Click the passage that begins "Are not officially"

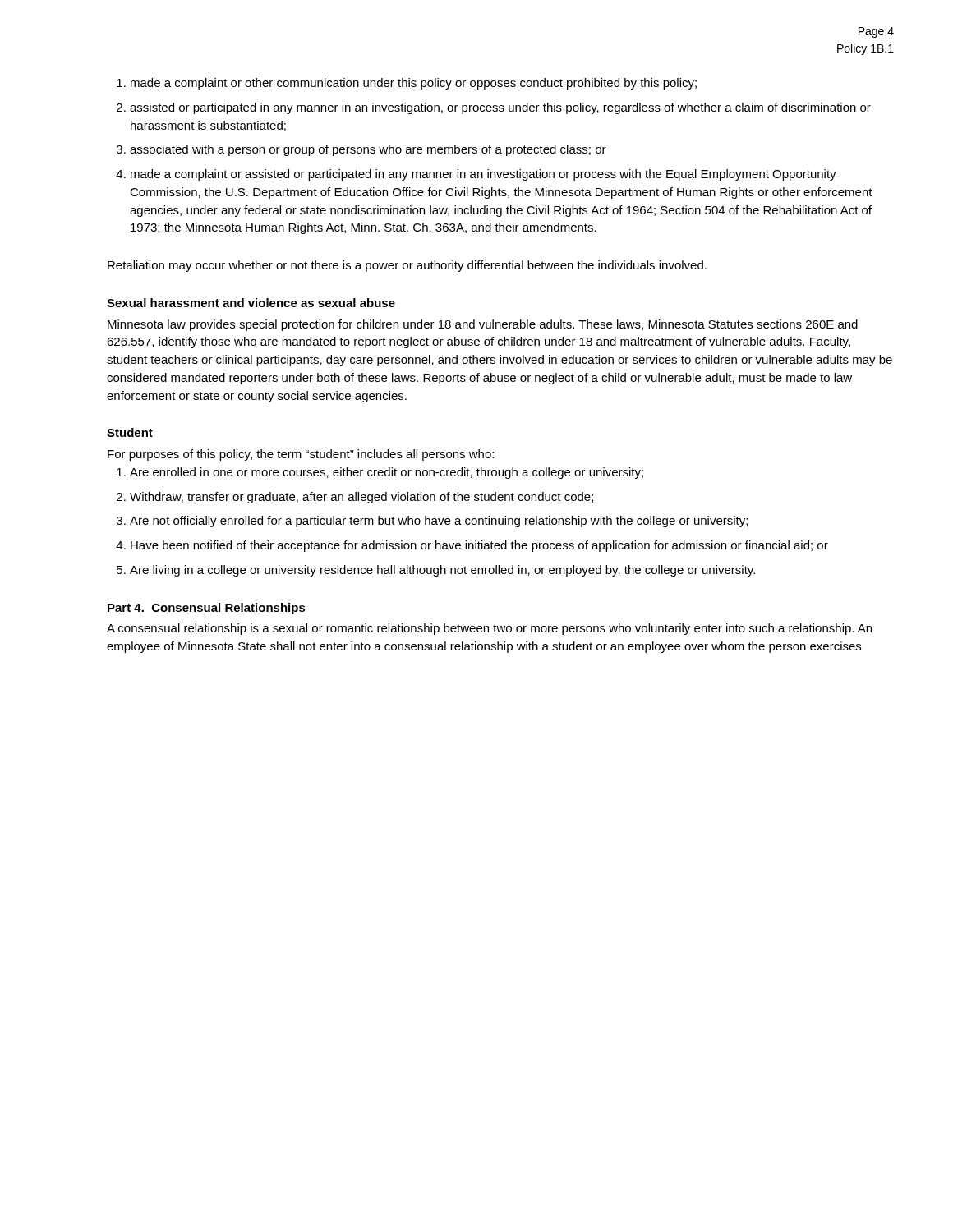tap(512, 521)
